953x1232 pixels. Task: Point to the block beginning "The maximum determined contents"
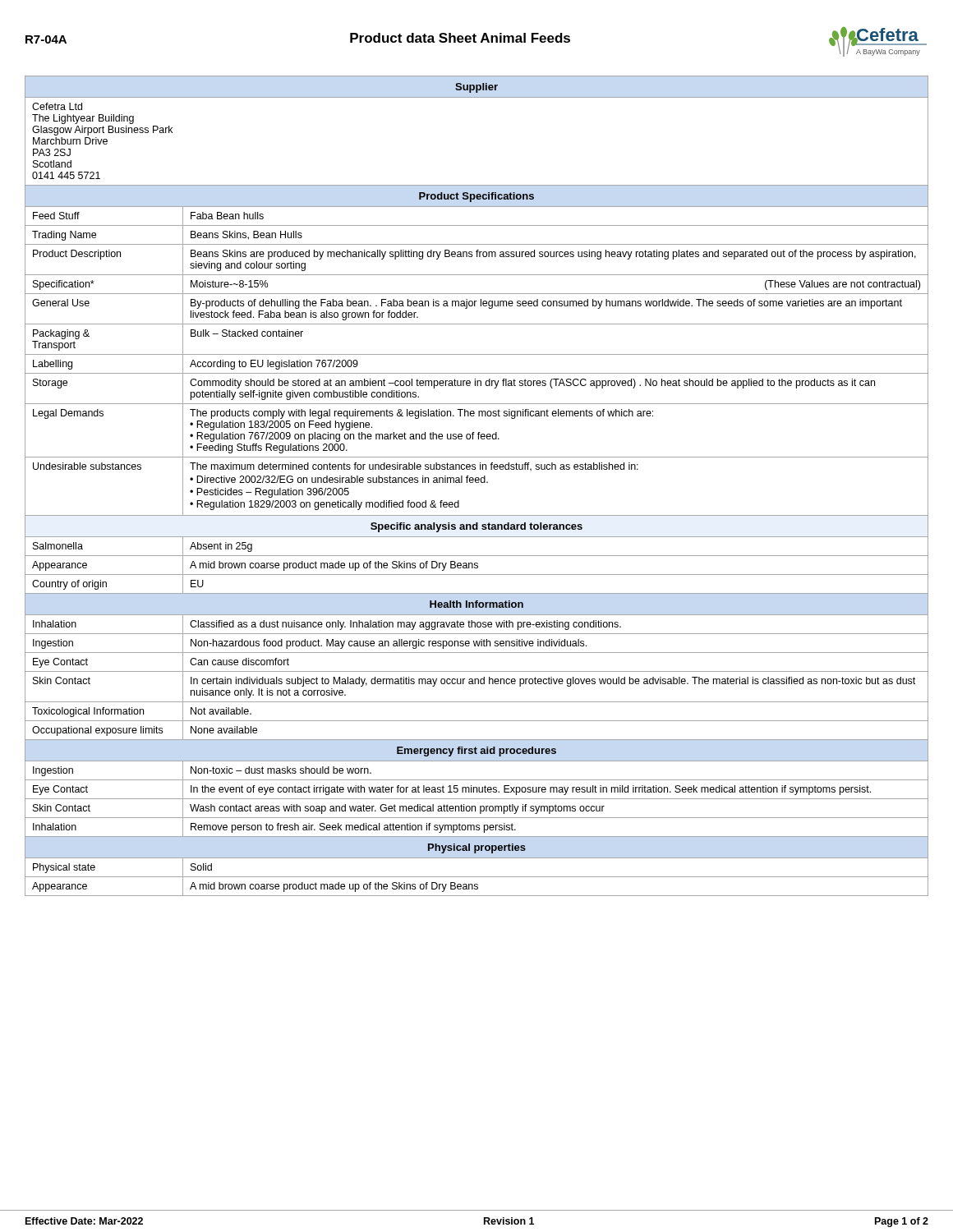[414, 467]
